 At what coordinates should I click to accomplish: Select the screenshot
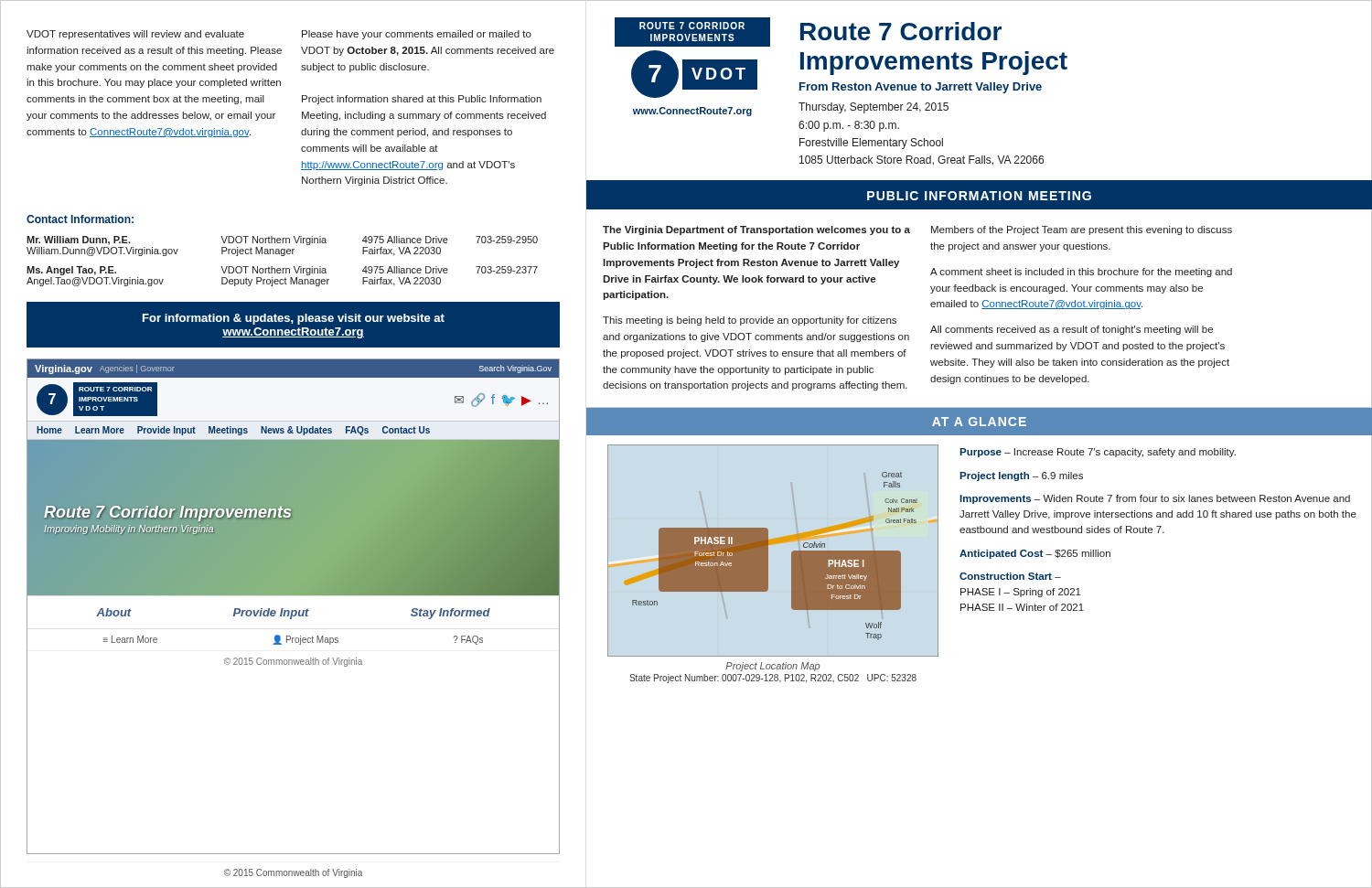pos(293,606)
